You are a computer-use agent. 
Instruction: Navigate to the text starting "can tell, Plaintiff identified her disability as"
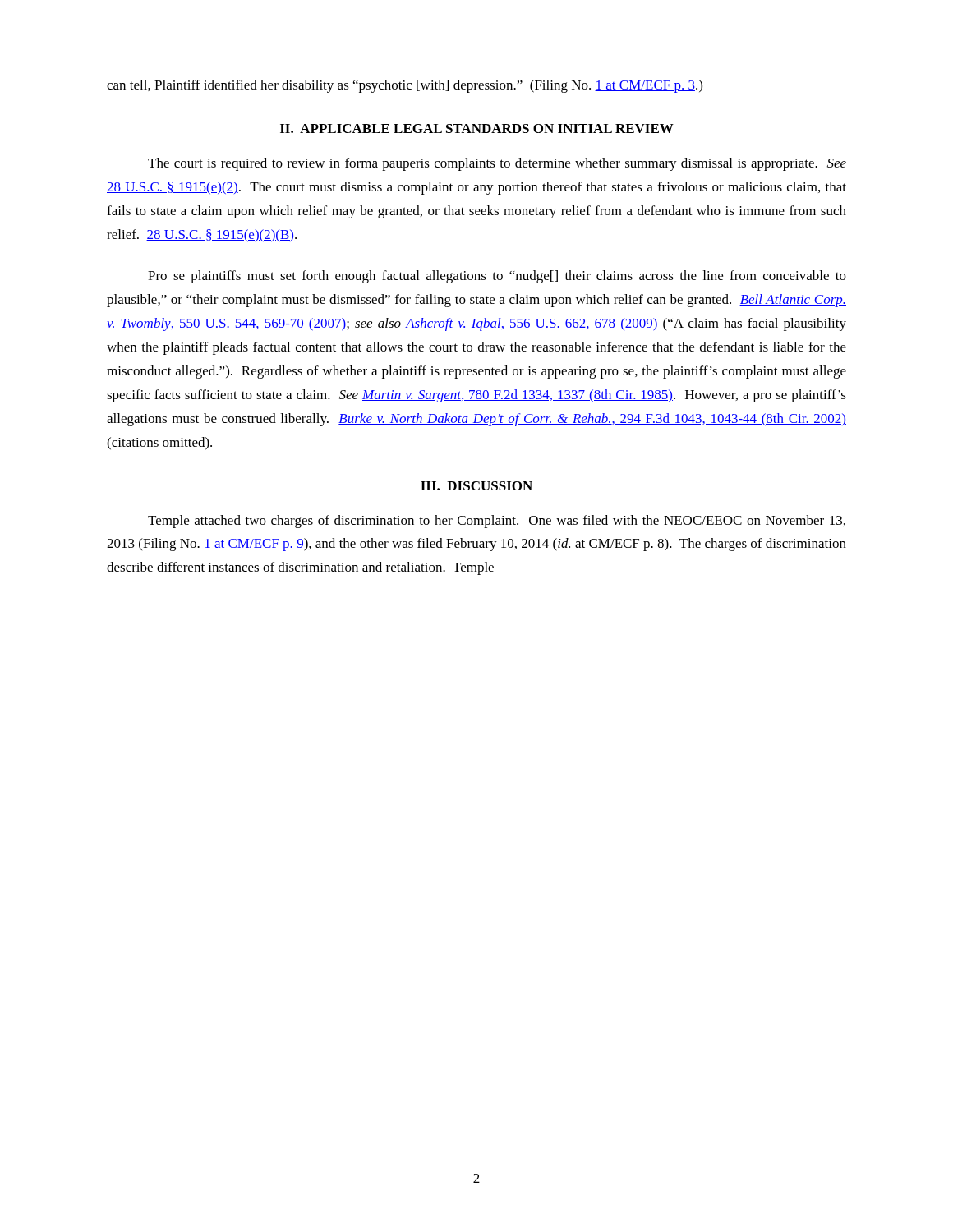click(x=405, y=85)
